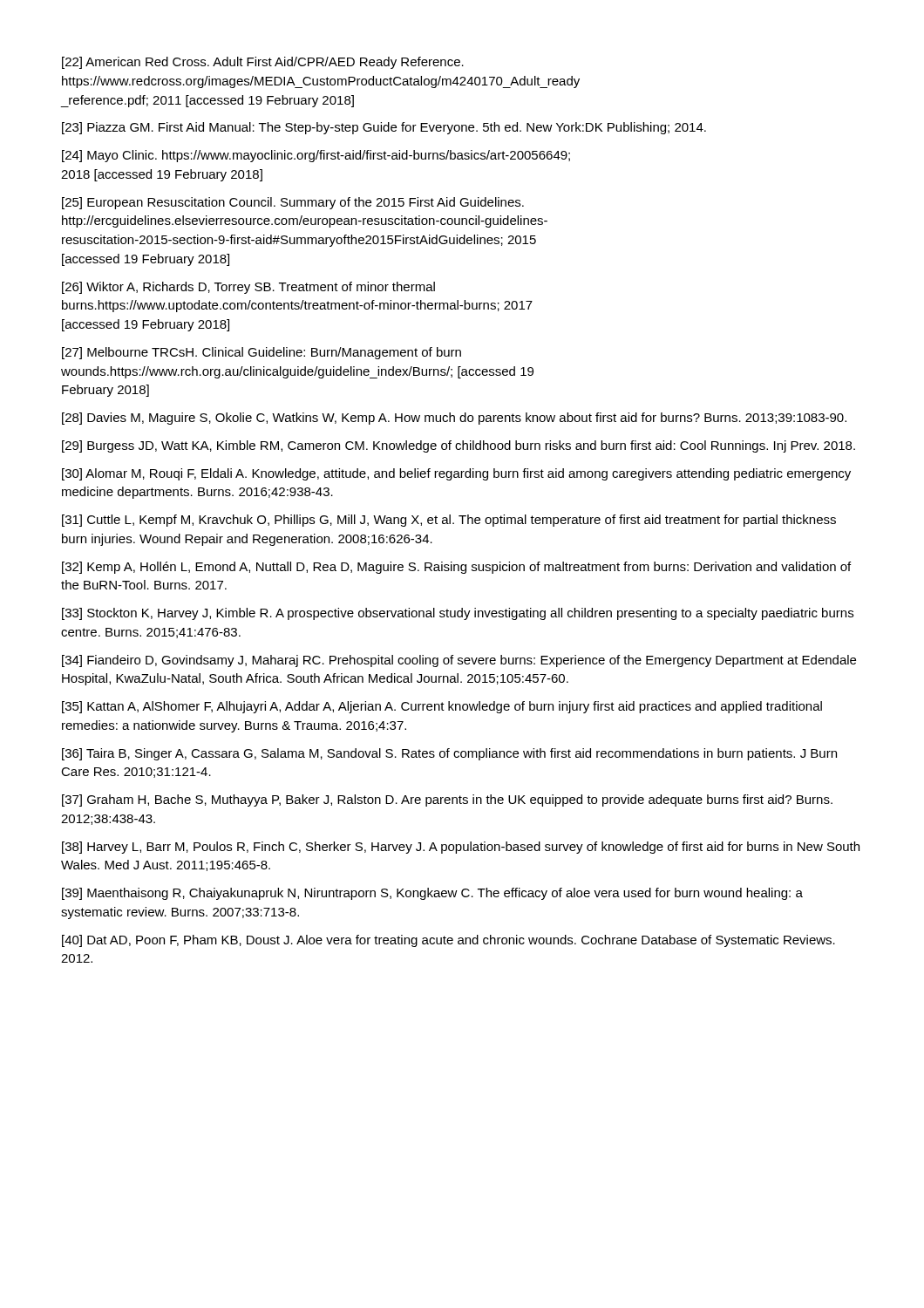924x1308 pixels.
Task: Locate the block starting "[37] Graham H, Bache S, Muthayya P,"
Action: [x=447, y=809]
